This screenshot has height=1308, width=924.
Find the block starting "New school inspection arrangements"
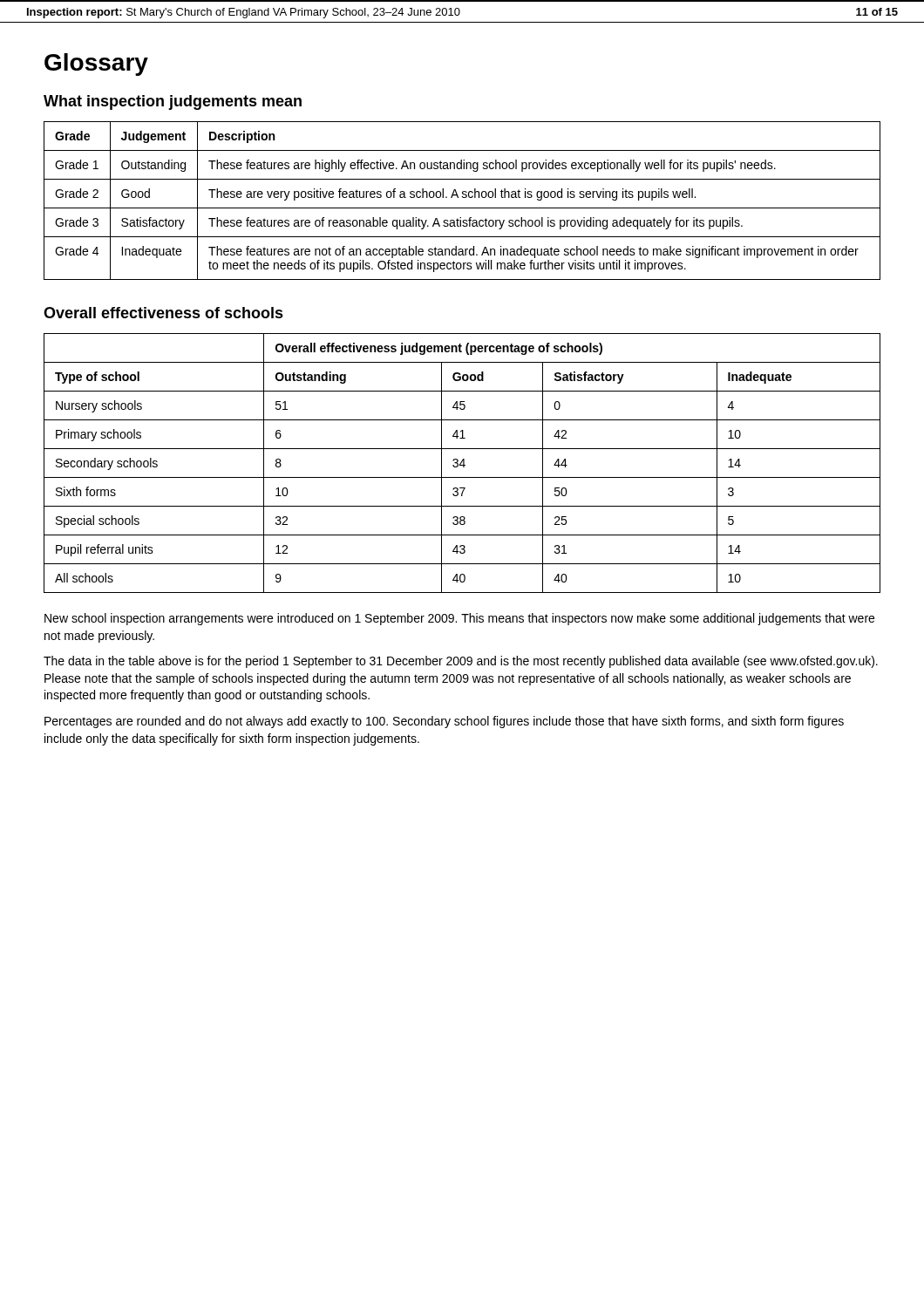pos(459,627)
